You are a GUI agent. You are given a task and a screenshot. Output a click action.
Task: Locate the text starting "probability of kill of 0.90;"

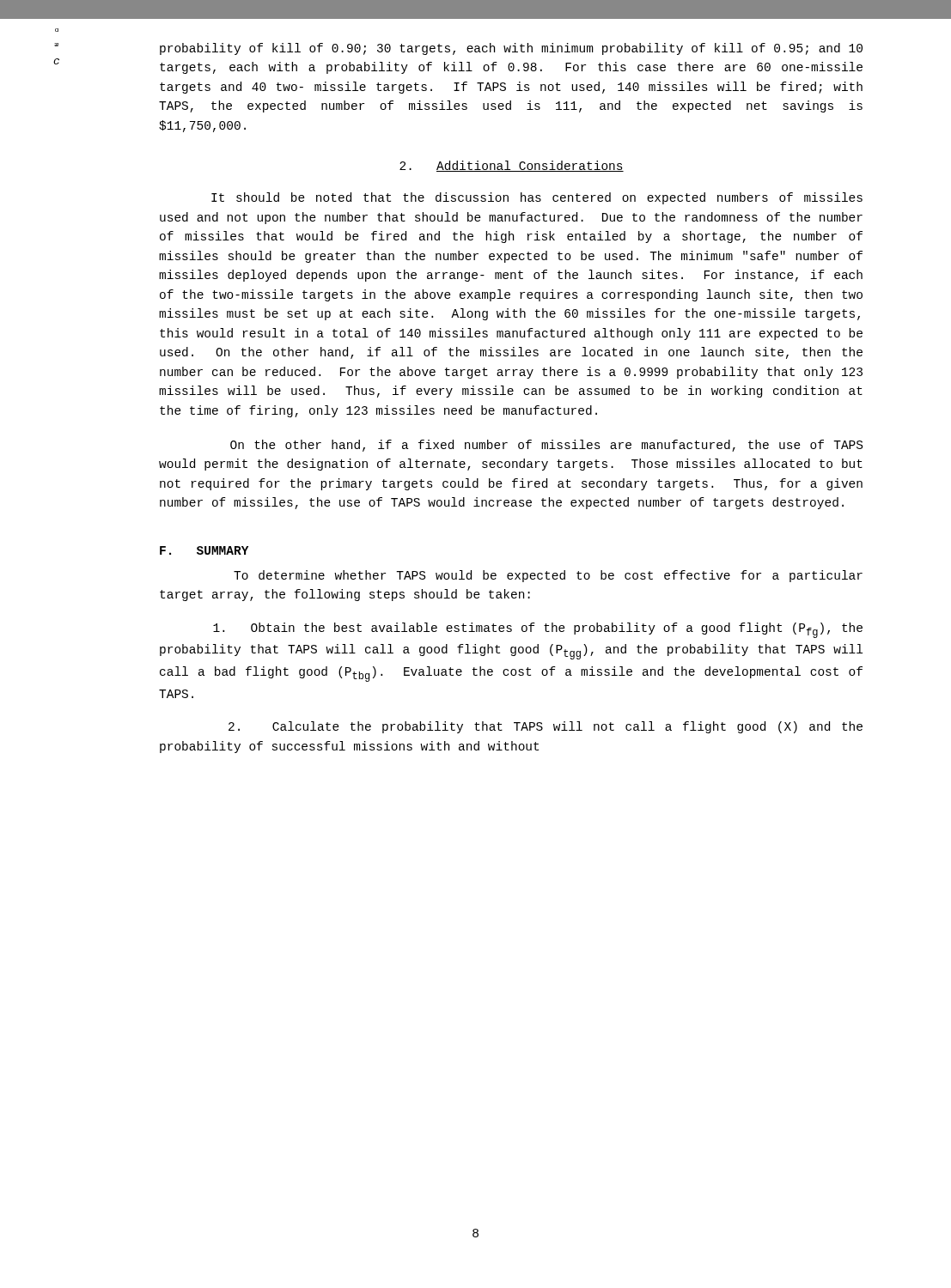511,88
